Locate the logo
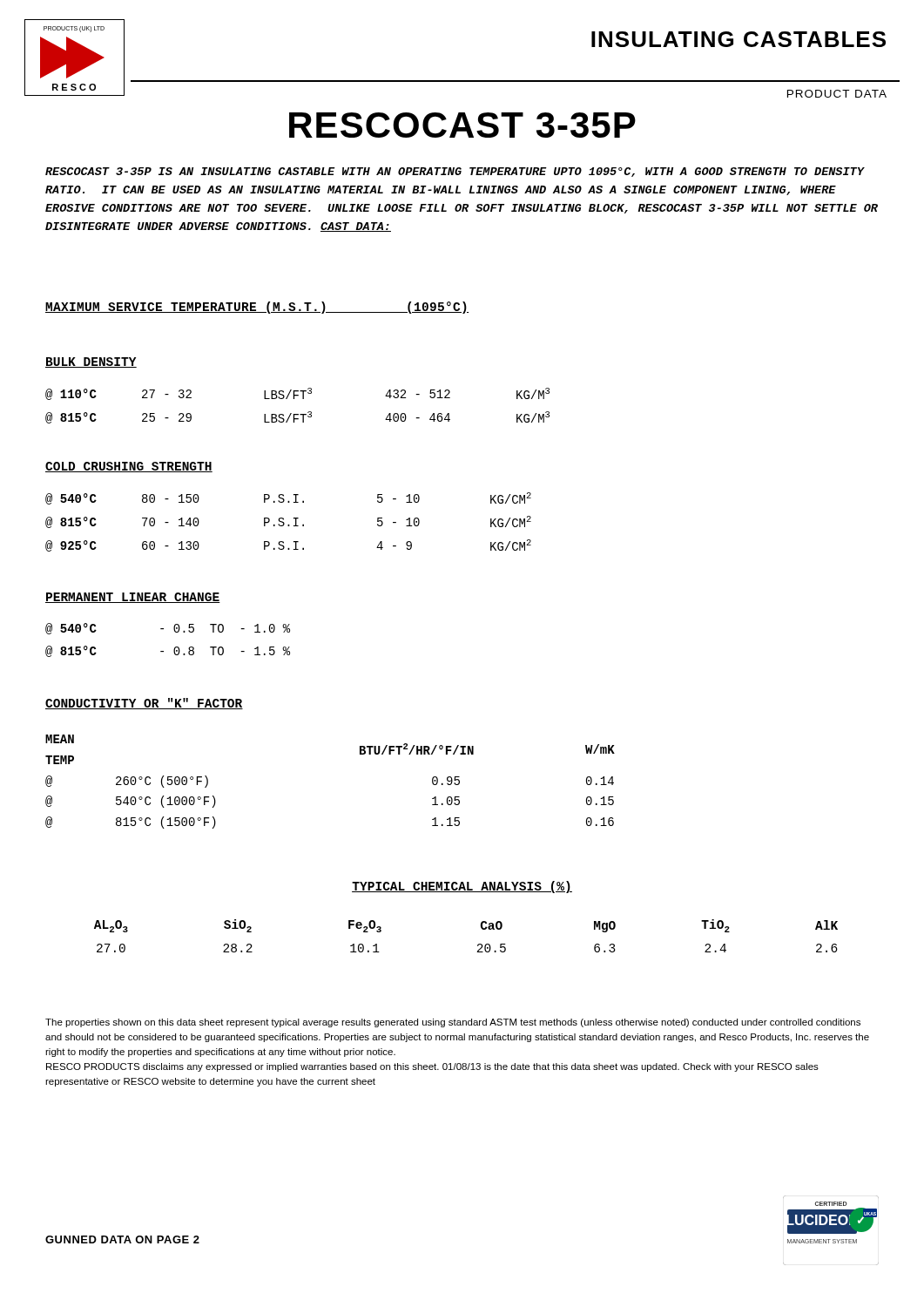The height and width of the screenshot is (1307, 924). coord(831,1230)
